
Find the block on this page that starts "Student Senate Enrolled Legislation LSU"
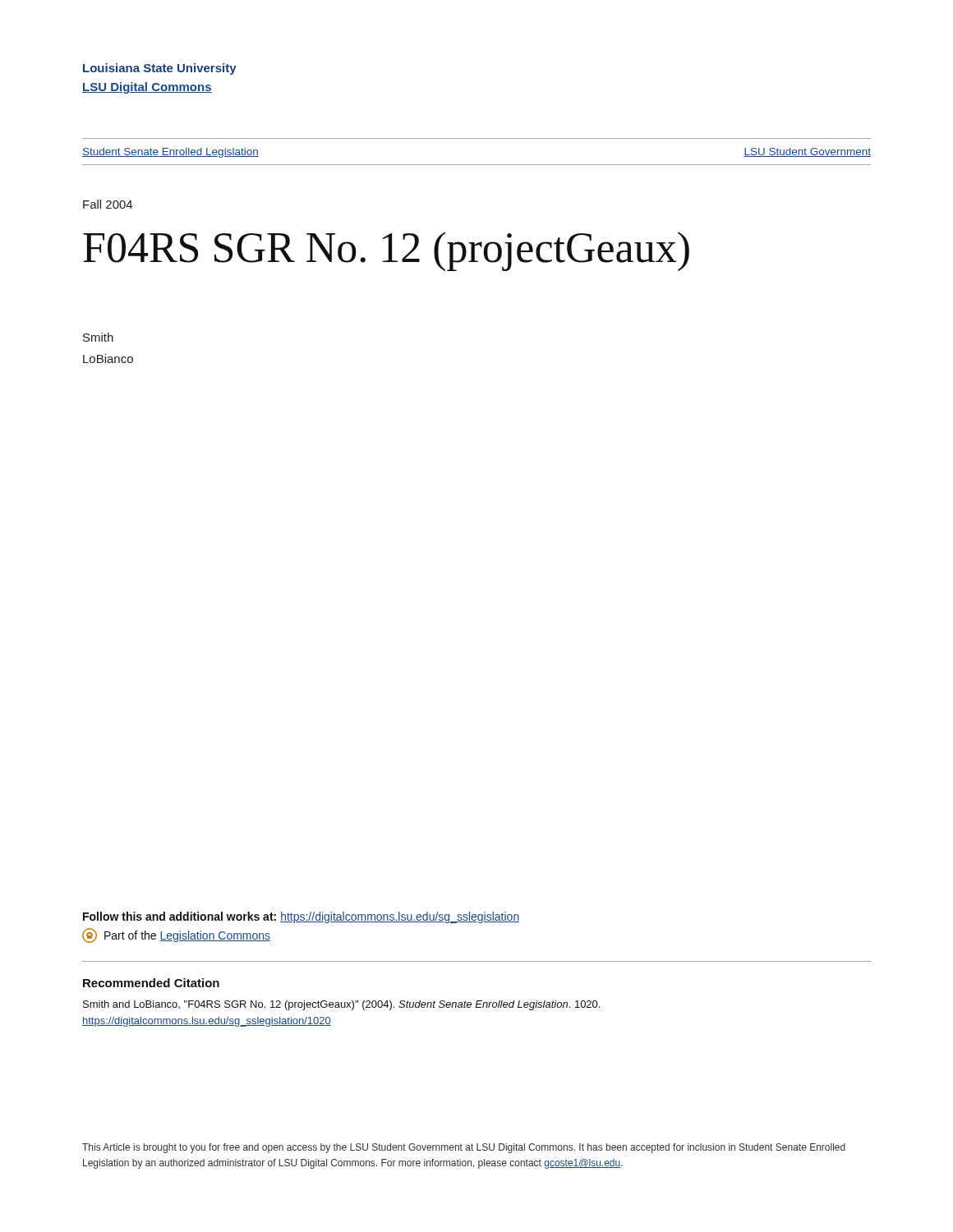point(153,152)
